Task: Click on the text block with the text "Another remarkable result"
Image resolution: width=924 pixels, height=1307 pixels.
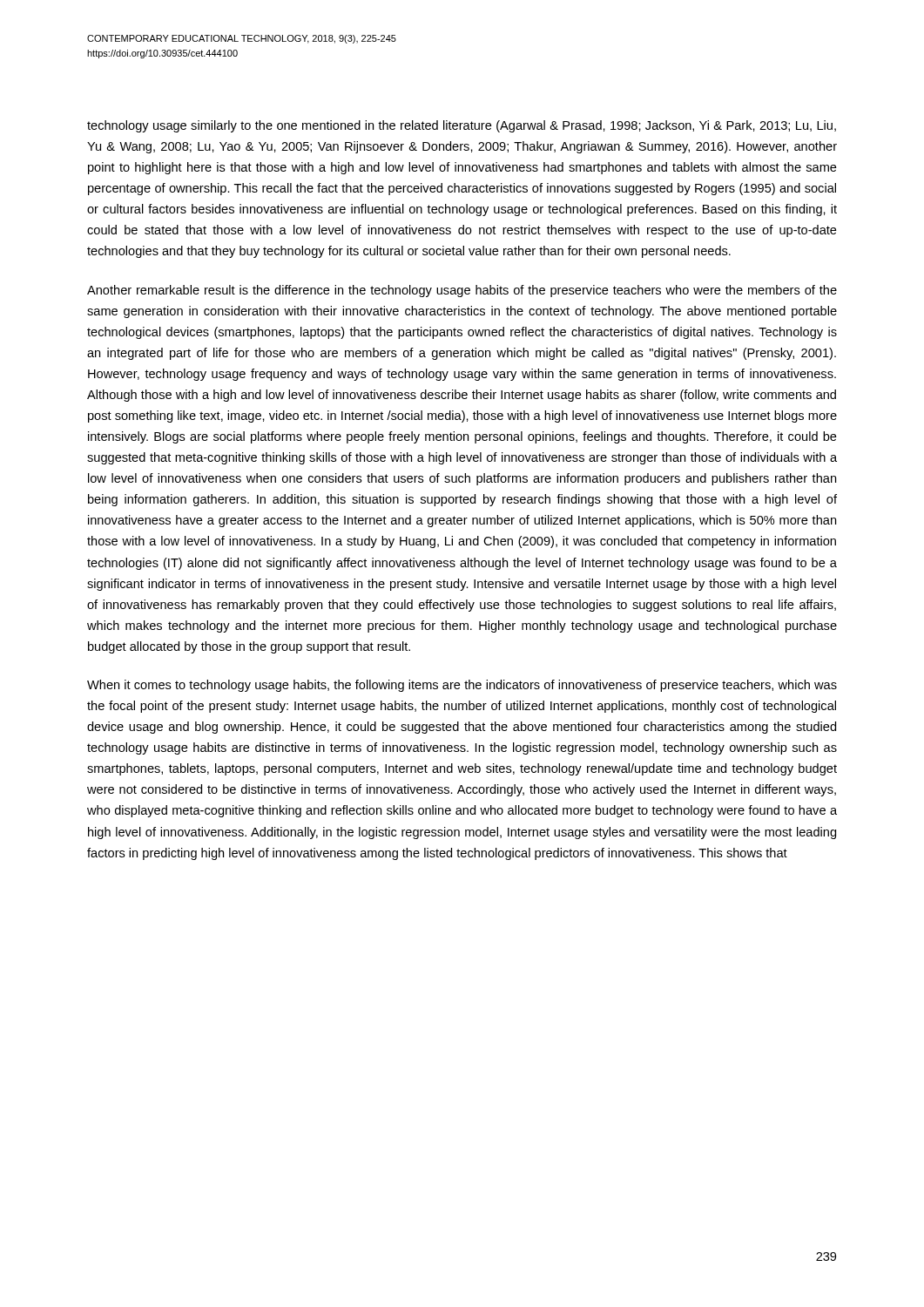Action: (x=462, y=468)
